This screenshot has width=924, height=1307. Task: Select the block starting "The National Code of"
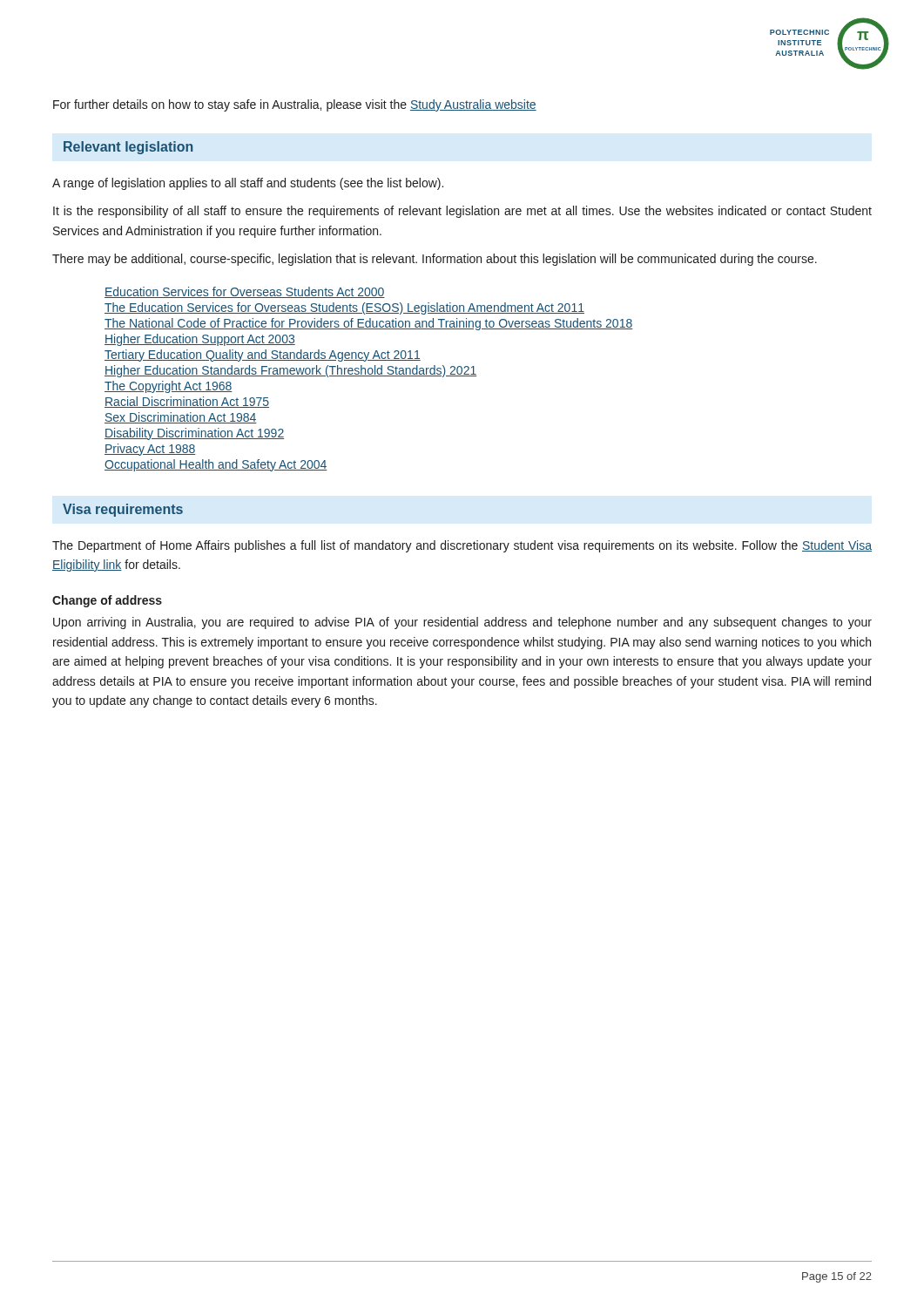(x=368, y=323)
